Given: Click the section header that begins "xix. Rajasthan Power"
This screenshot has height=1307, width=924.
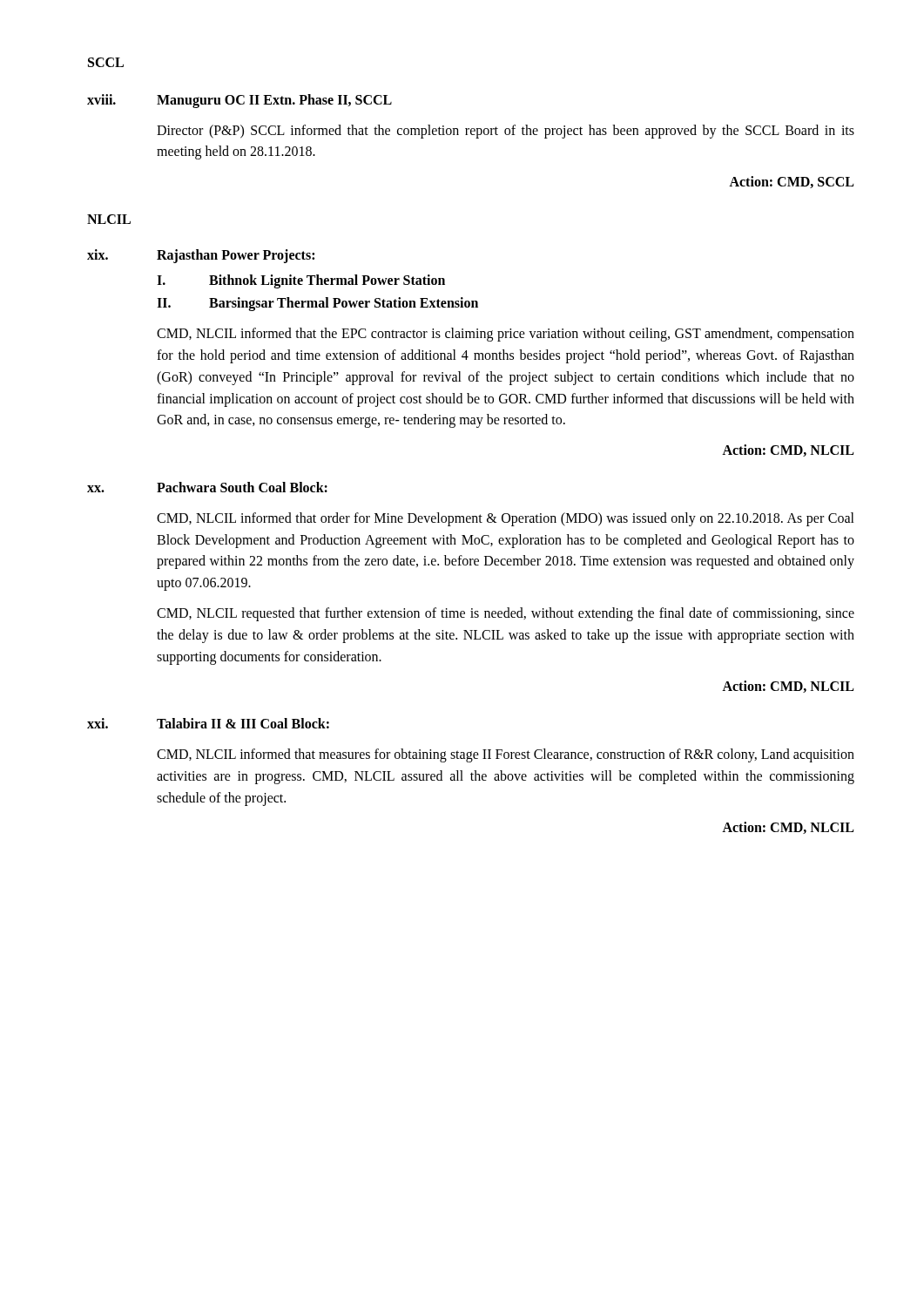Looking at the screenshot, I should 201,256.
